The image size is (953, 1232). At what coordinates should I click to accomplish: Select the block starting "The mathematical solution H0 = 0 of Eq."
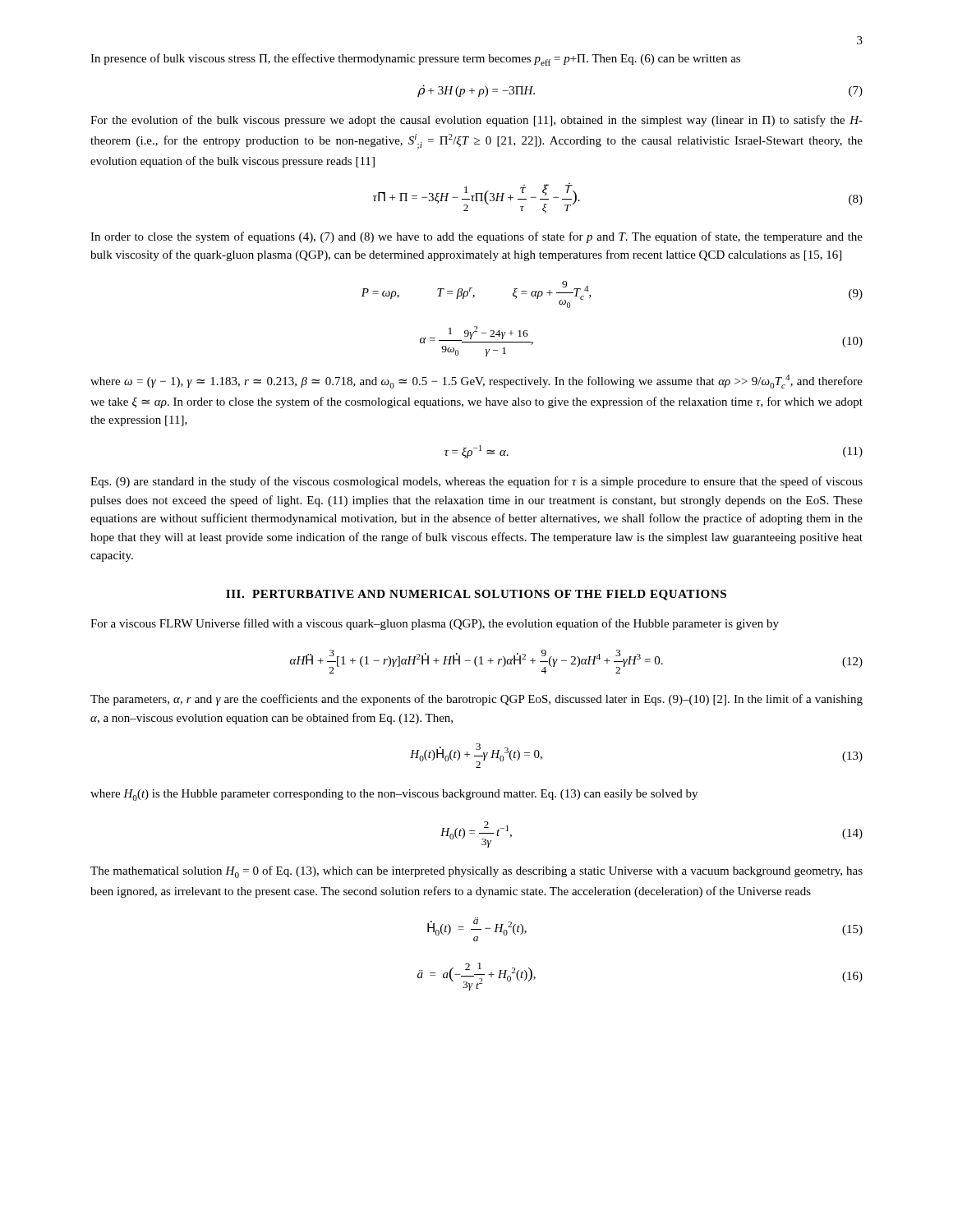point(476,881)
